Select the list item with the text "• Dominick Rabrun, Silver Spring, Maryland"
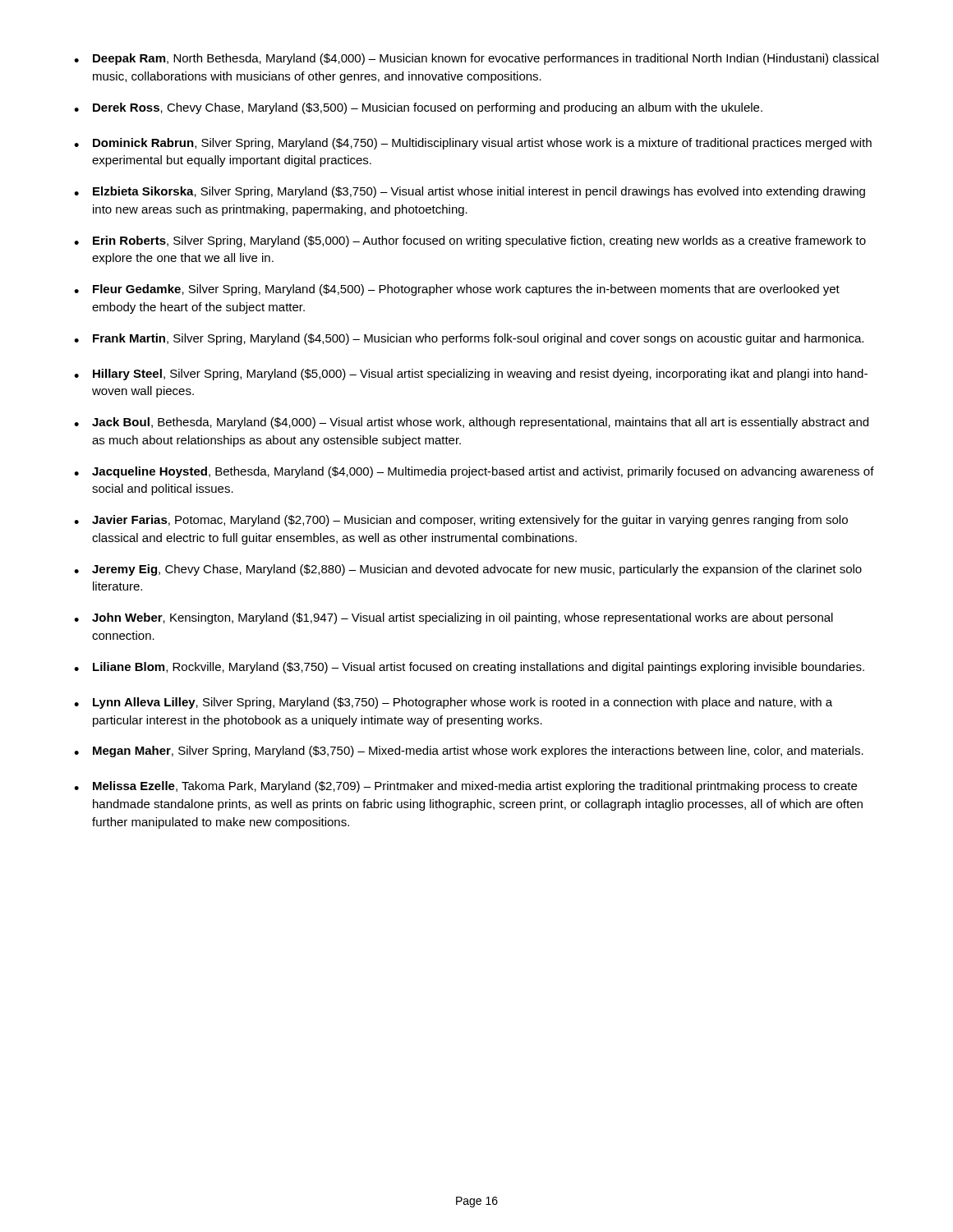The height and width of the screenshot is (1232, 953). [x=476, y=151]
